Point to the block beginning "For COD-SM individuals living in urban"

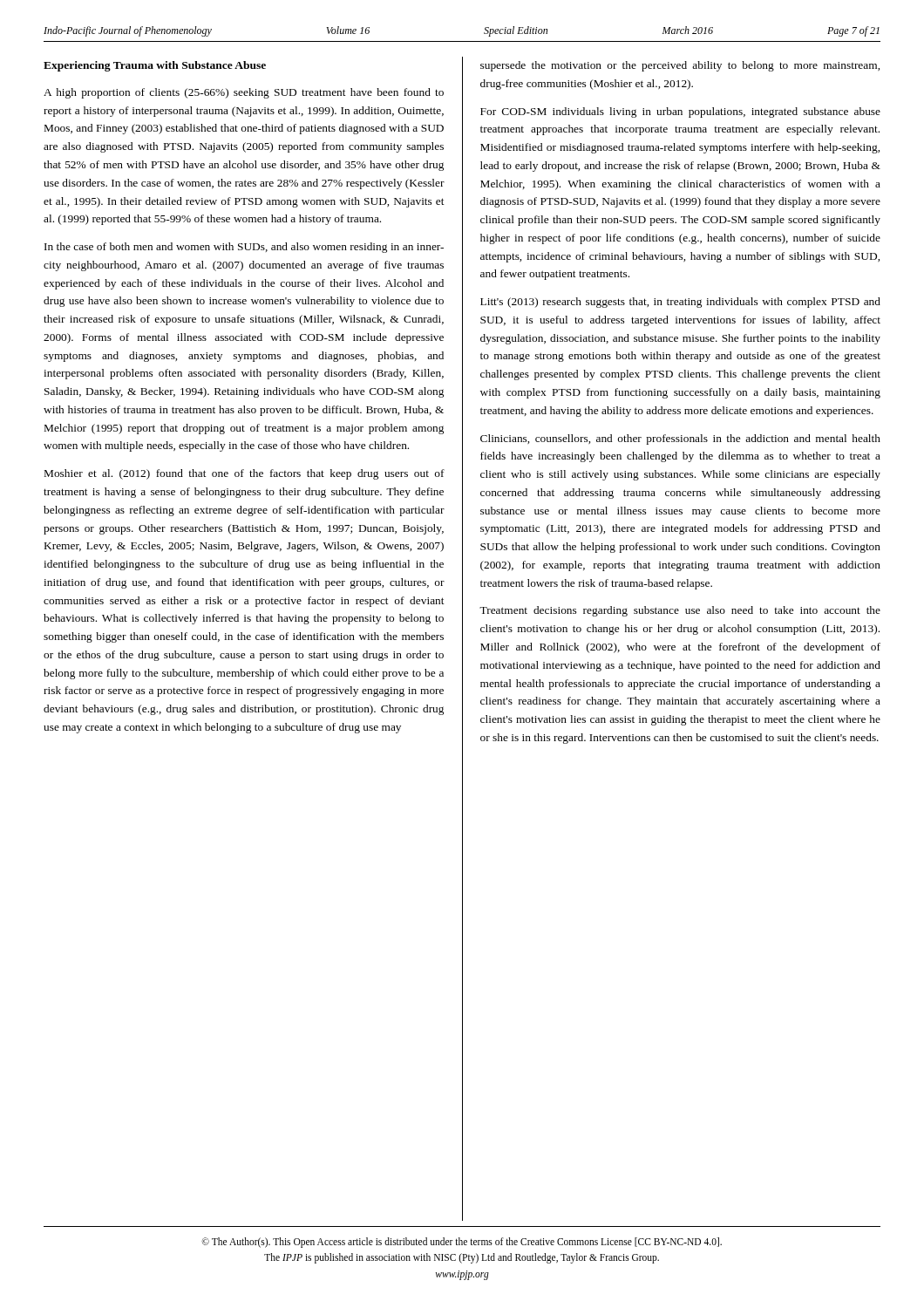pyautogui.click(x=680, y=192)
